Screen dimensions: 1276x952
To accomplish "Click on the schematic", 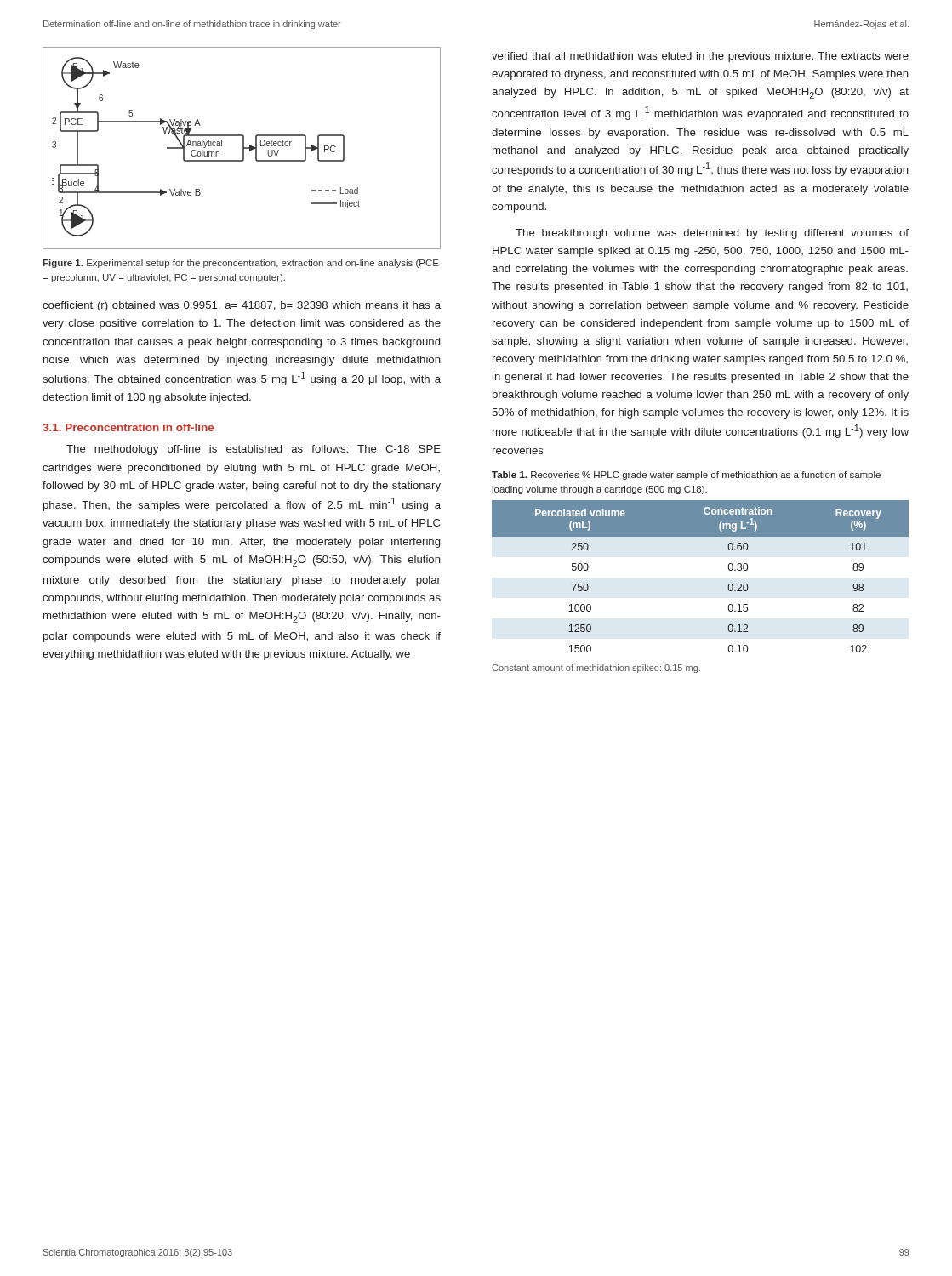I will 242,148.
